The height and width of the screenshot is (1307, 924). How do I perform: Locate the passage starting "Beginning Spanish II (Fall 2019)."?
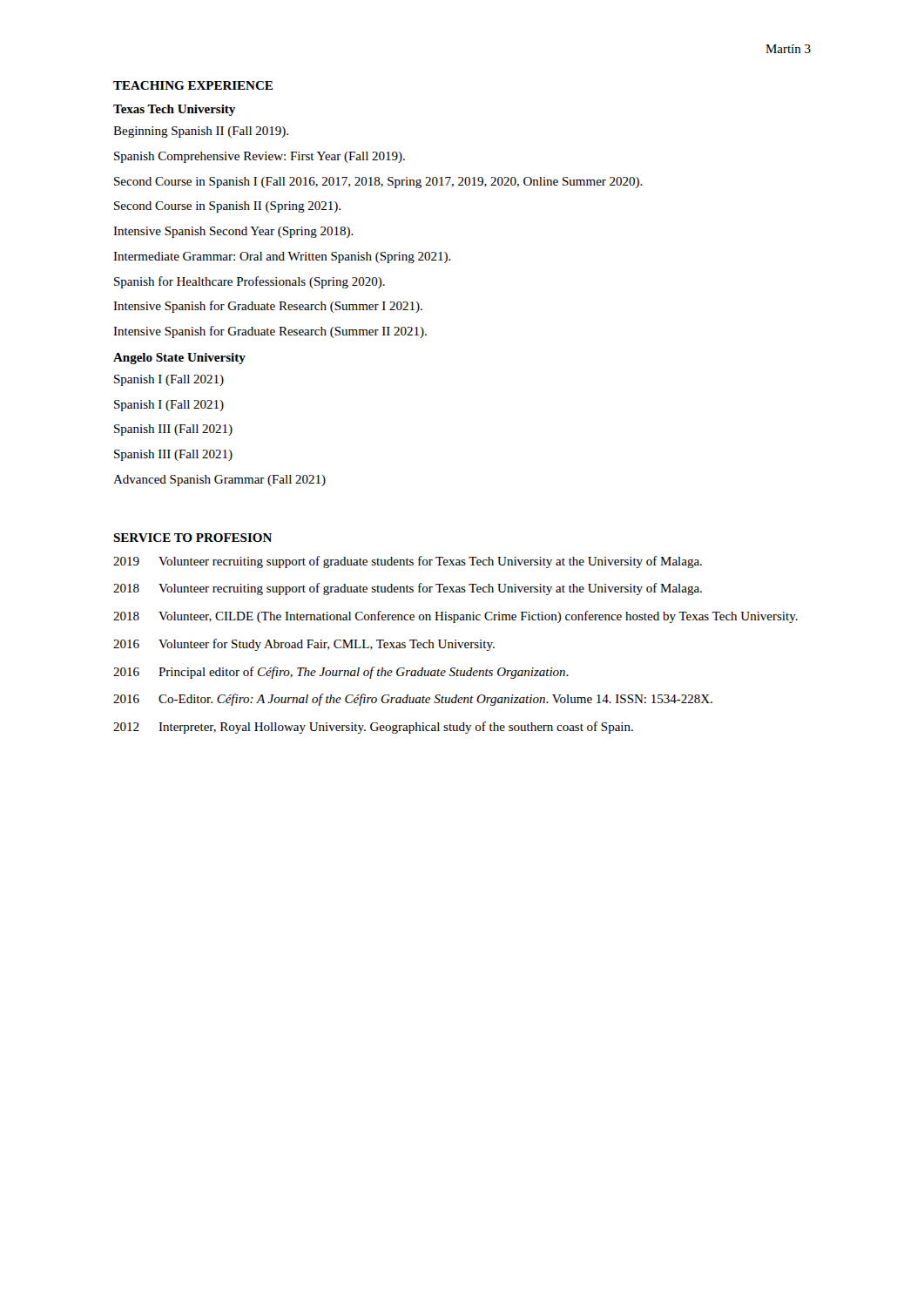pos(201,131)
